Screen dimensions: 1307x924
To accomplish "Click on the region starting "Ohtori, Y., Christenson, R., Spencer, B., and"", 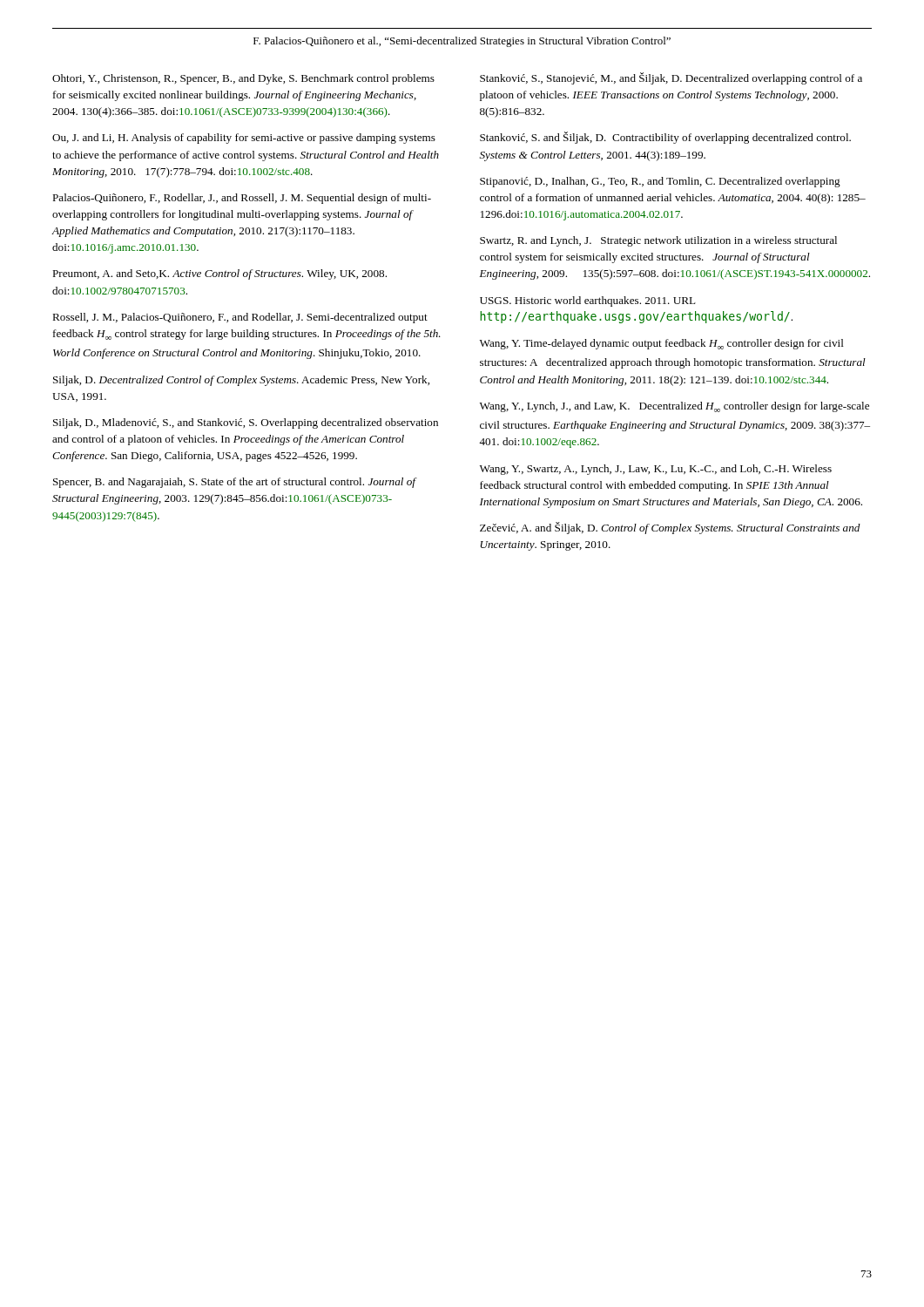I will pos(243,95).
